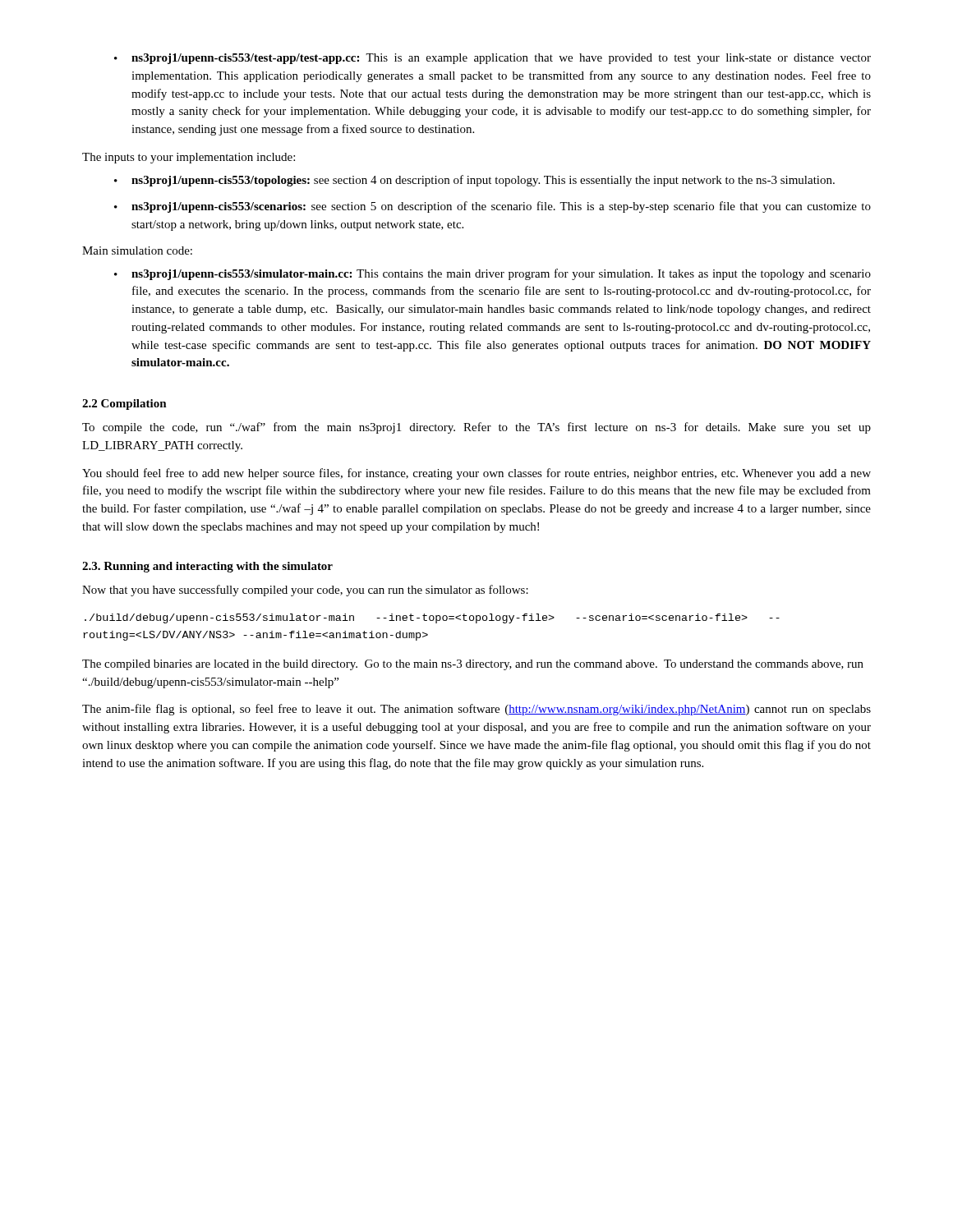The width and height of the screenshot is (953, 1232).
Task: Locate the text block with the text "To compile the code,"
Action: (x=476, y=436)
